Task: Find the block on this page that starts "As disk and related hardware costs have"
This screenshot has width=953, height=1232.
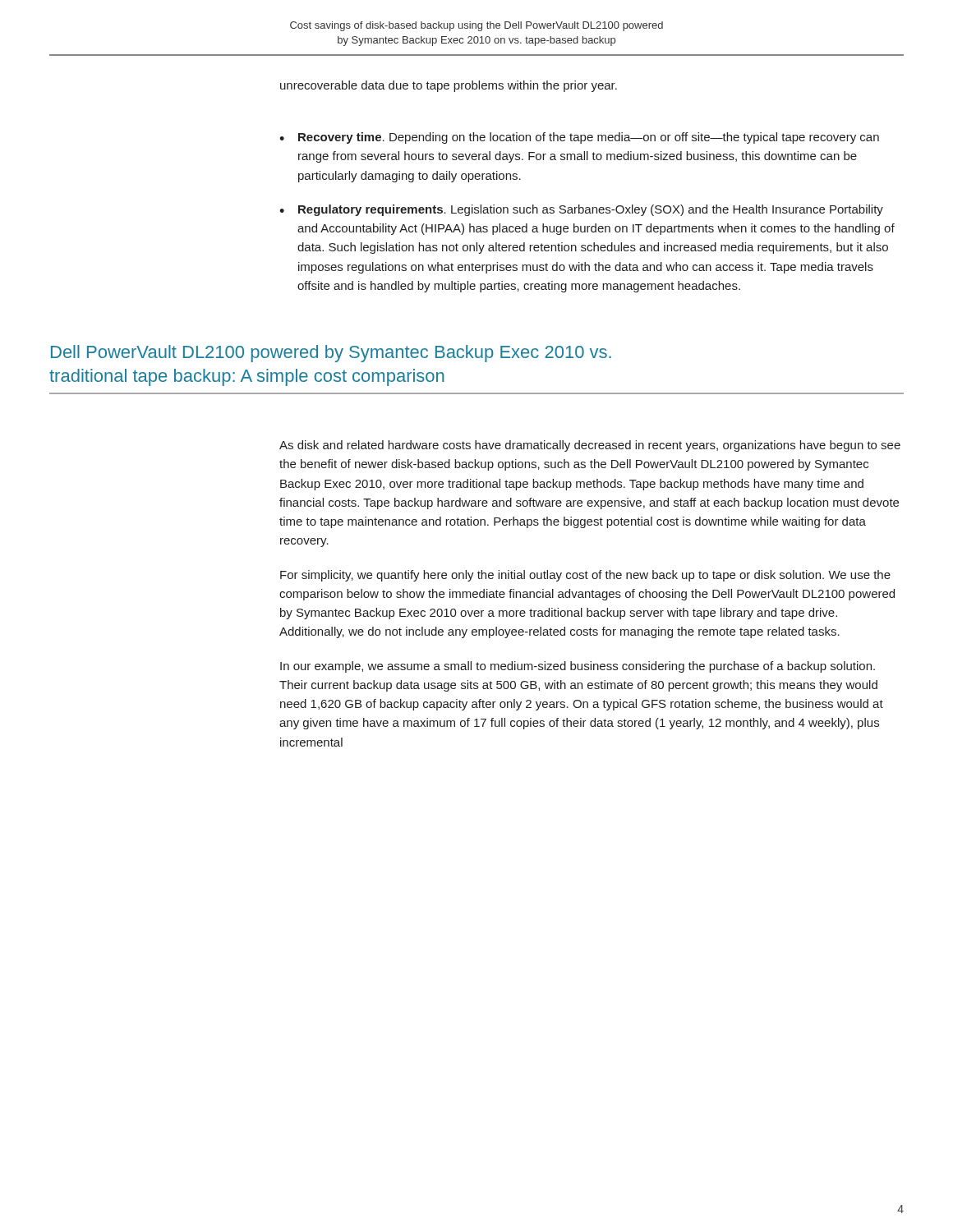Action: pyautogui.click(x=590, y=492)
